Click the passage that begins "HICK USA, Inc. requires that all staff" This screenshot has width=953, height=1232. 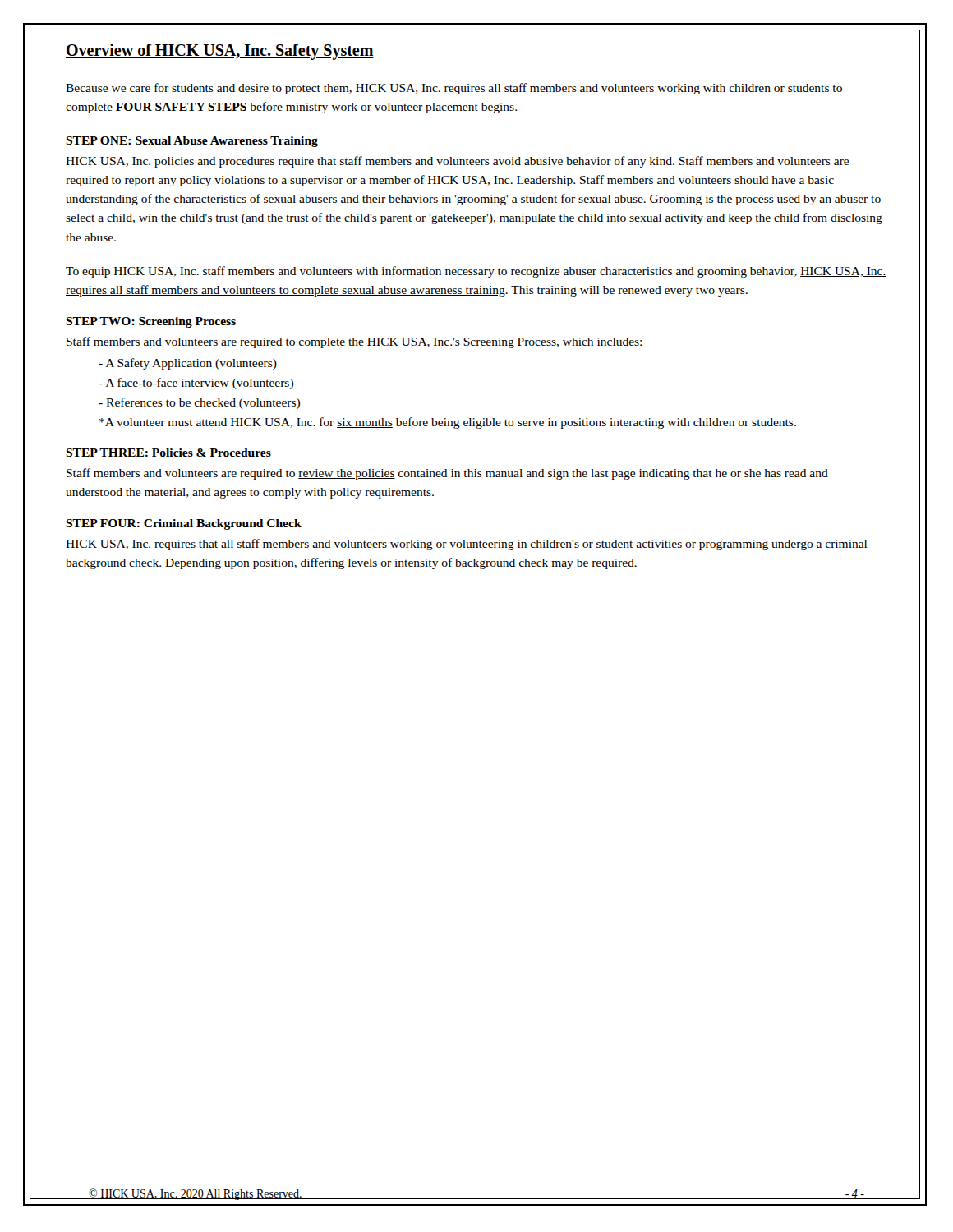tap(467, 553)
